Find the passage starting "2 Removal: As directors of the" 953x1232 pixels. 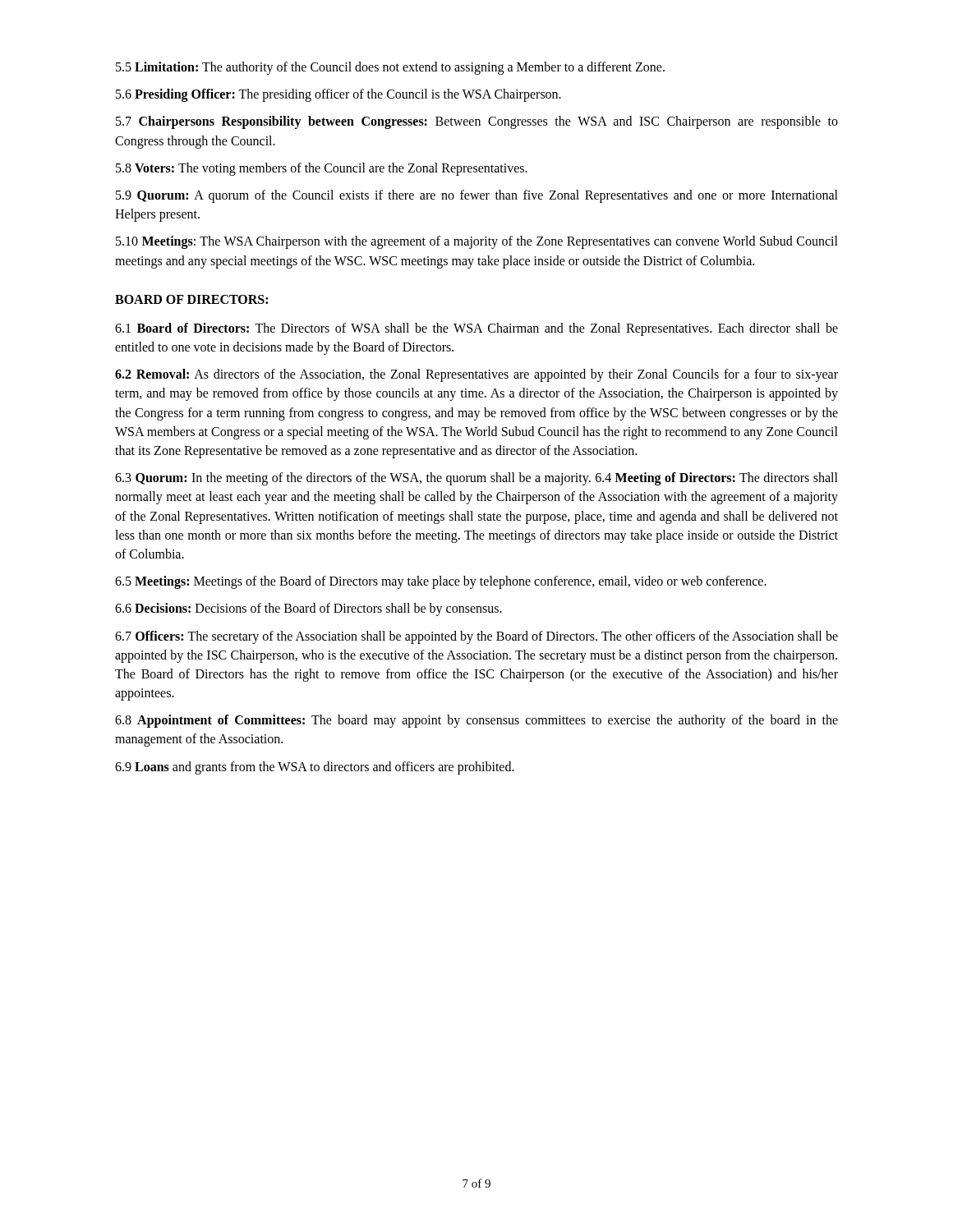(476, 413)
